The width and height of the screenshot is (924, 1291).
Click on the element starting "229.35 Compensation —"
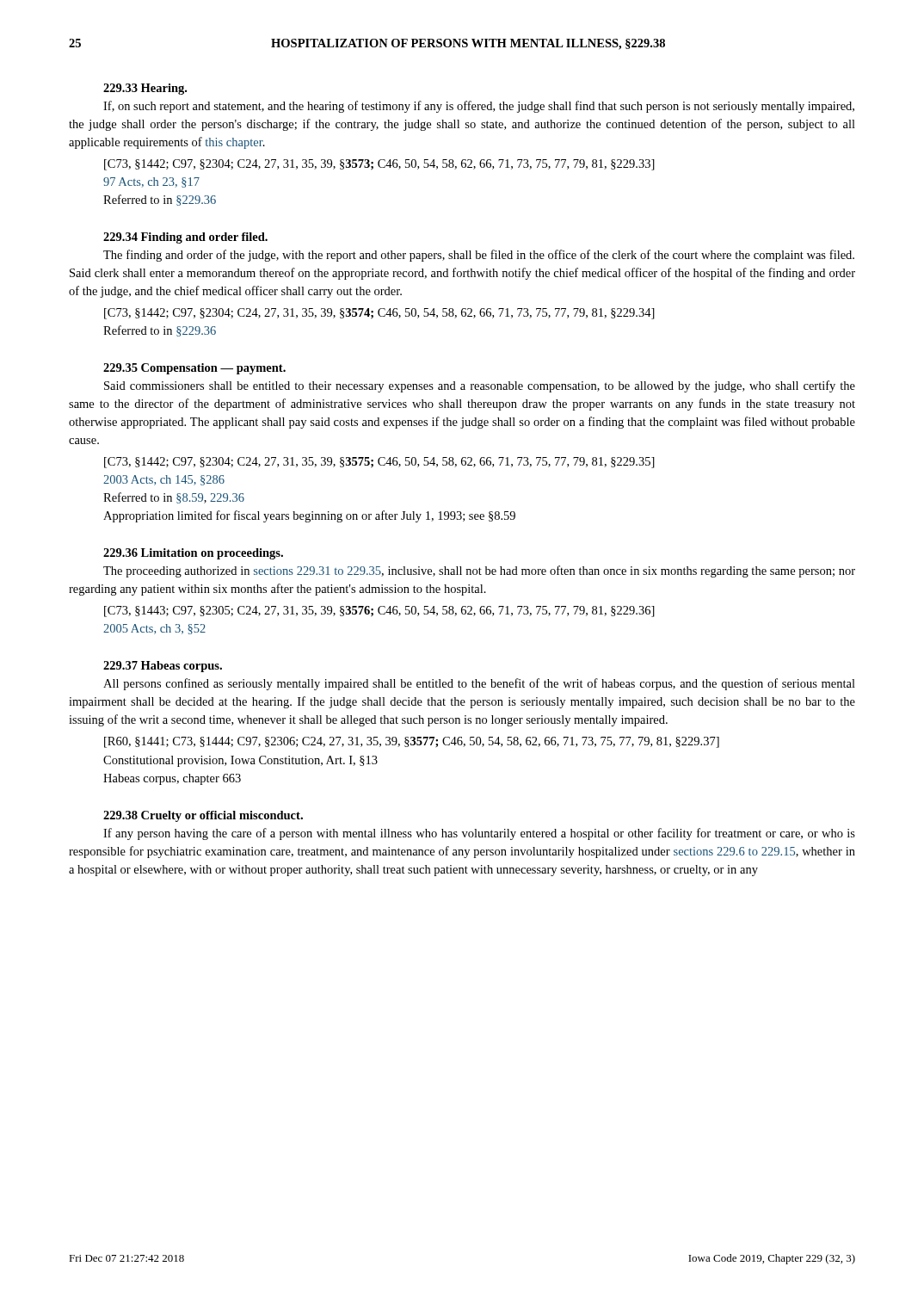195,368
